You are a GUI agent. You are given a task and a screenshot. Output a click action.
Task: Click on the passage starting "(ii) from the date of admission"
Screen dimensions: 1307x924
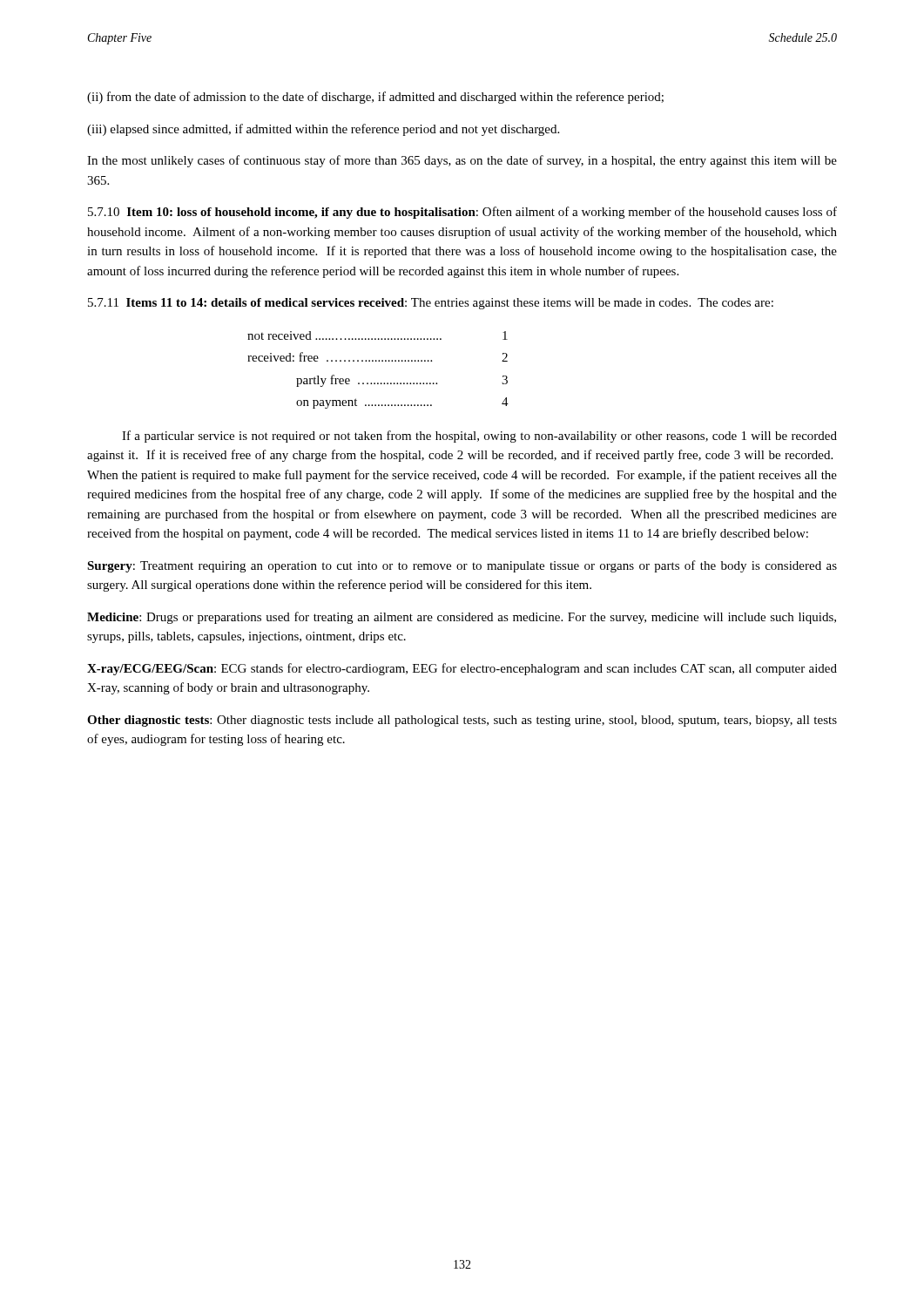(462, 97)
